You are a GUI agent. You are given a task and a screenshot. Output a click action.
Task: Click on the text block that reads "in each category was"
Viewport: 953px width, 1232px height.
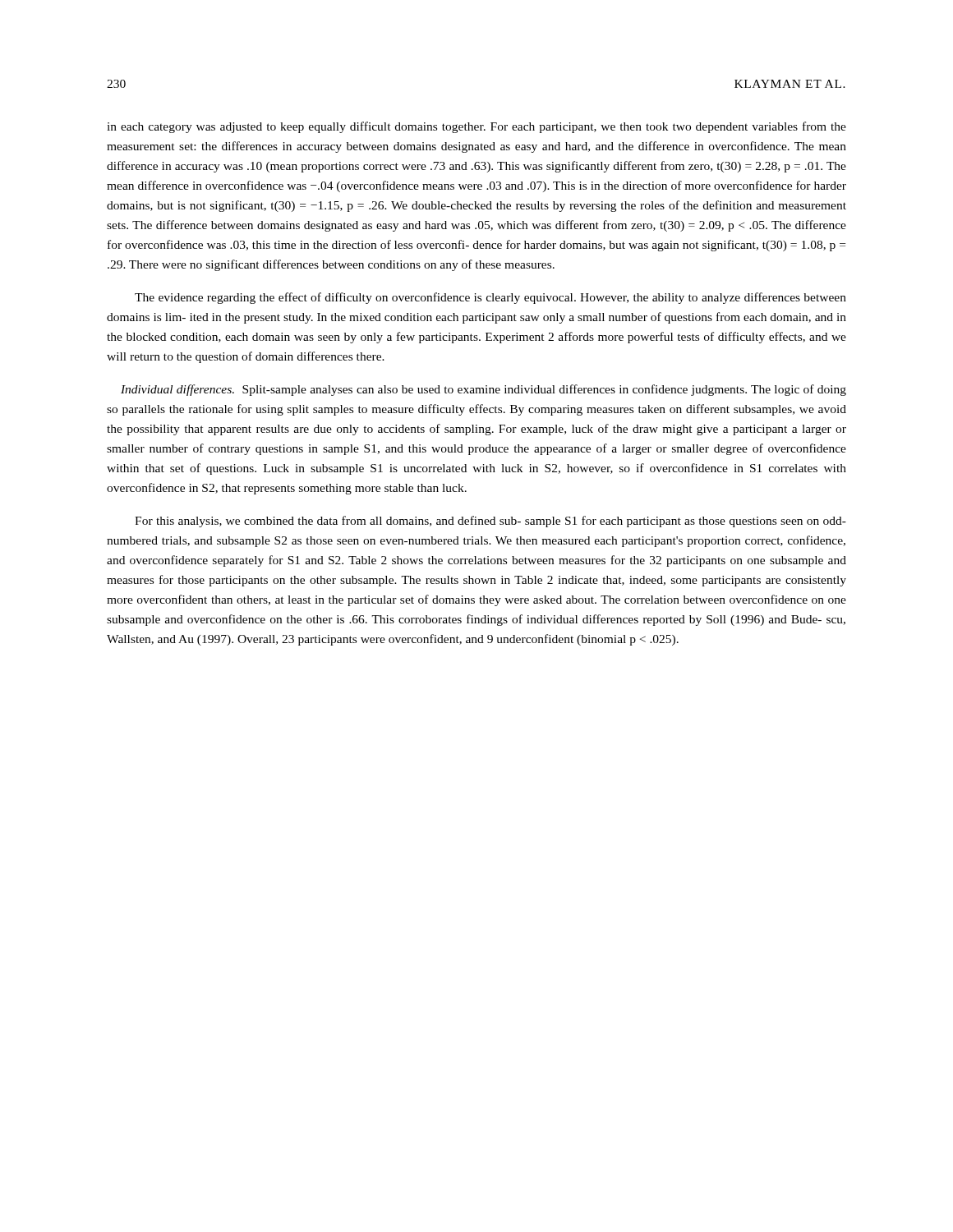[476, 195]
